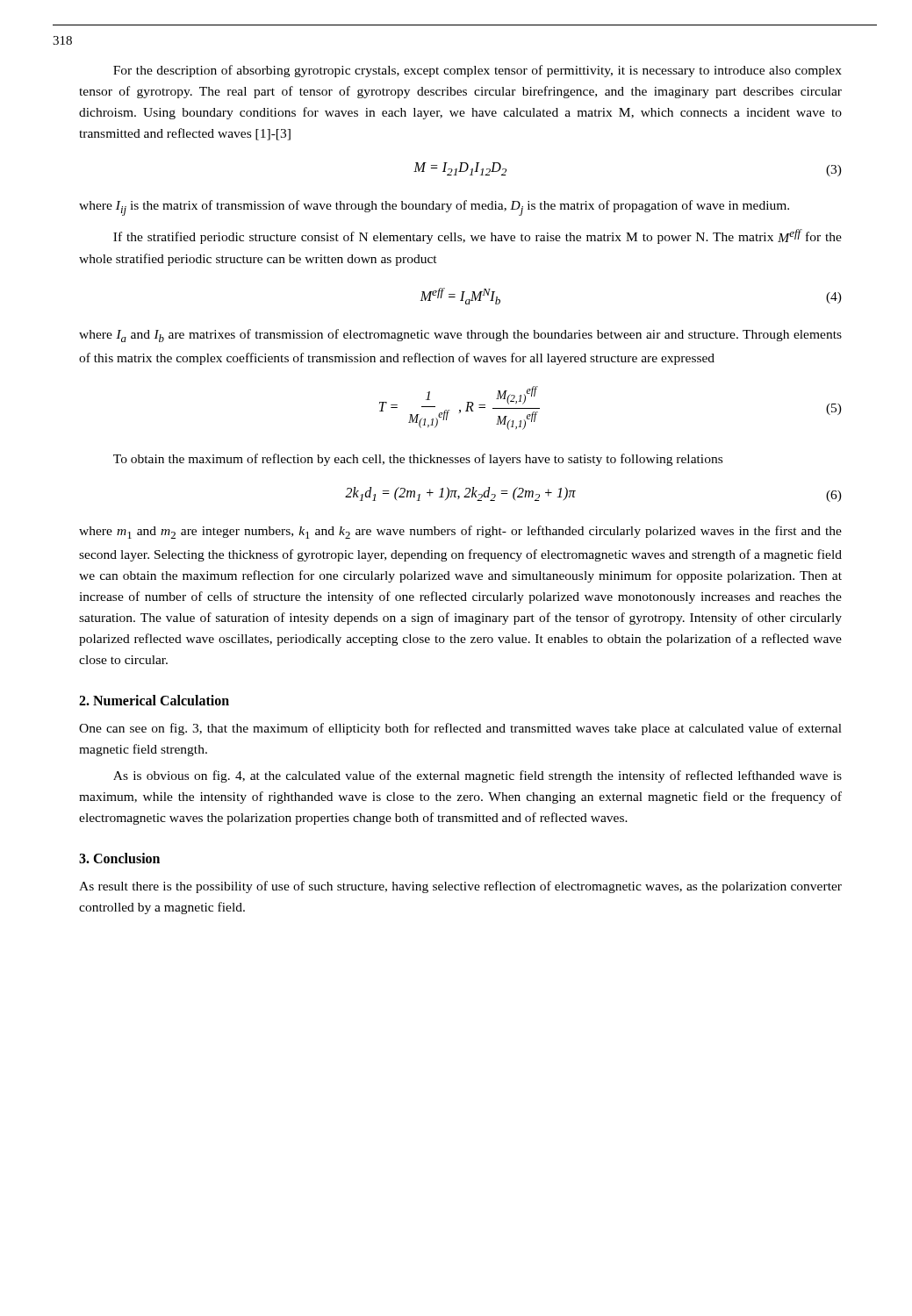The width and height of the screenshot is (912, 1316).
Task: Find "2. Numerical Calculation" on this page
Action: coord(154,701)
